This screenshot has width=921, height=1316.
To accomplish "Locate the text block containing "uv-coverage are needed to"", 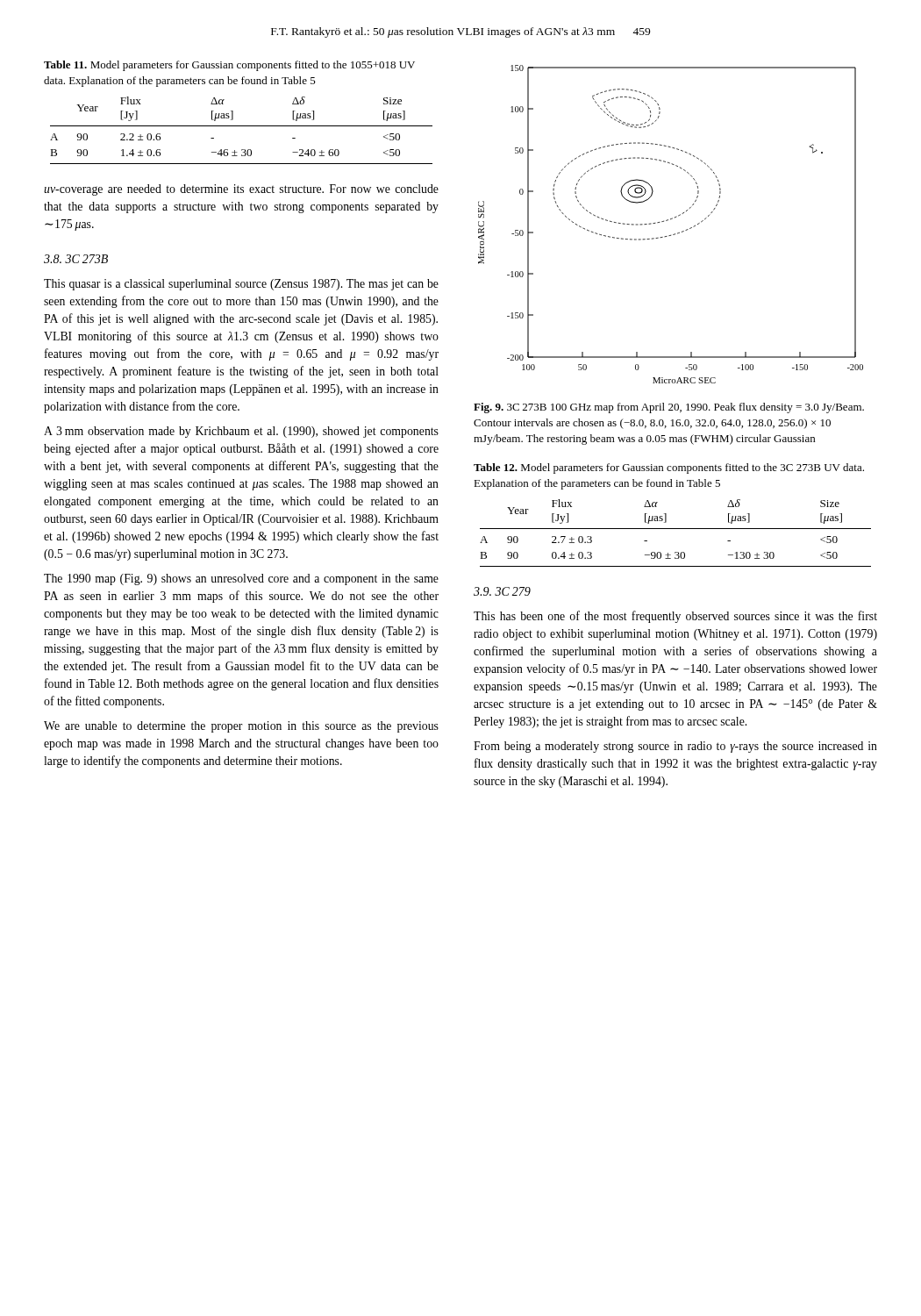I will click(241, 207).
